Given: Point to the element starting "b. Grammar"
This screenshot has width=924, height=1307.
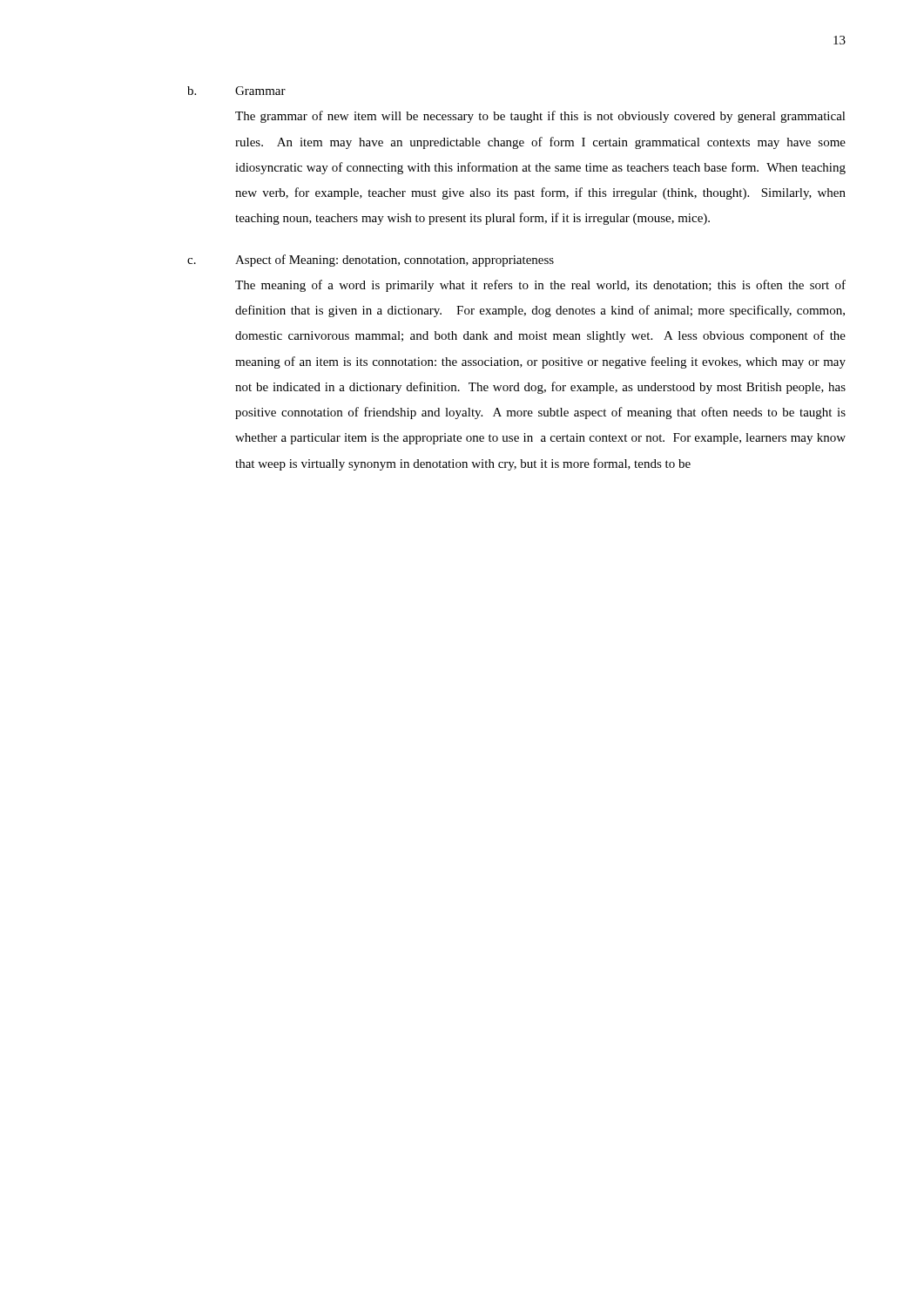Looking at the screenshot, I should (236, 91).
